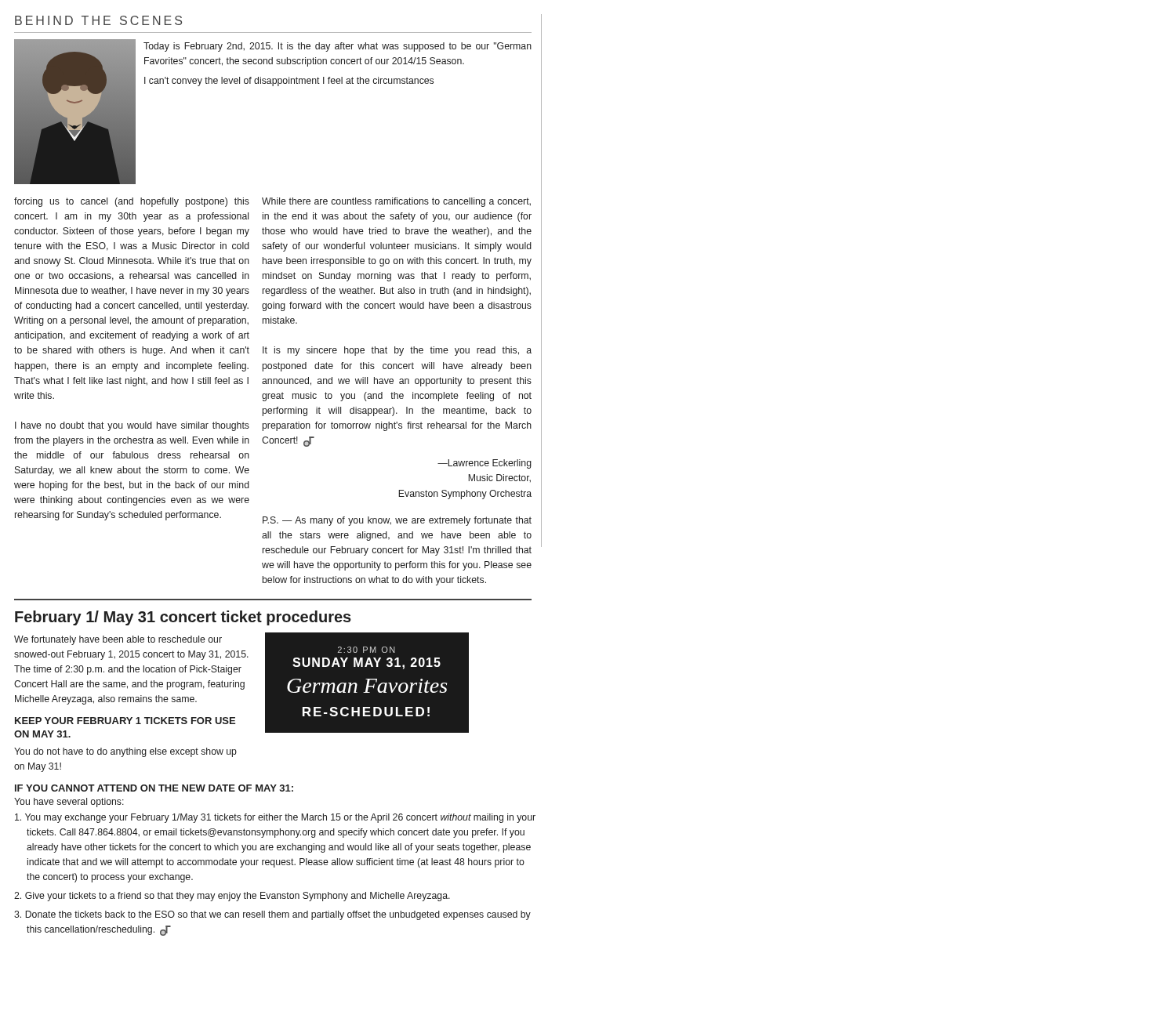
Task: Select the block starting "You have several options:"
Action: coord(69,802)
